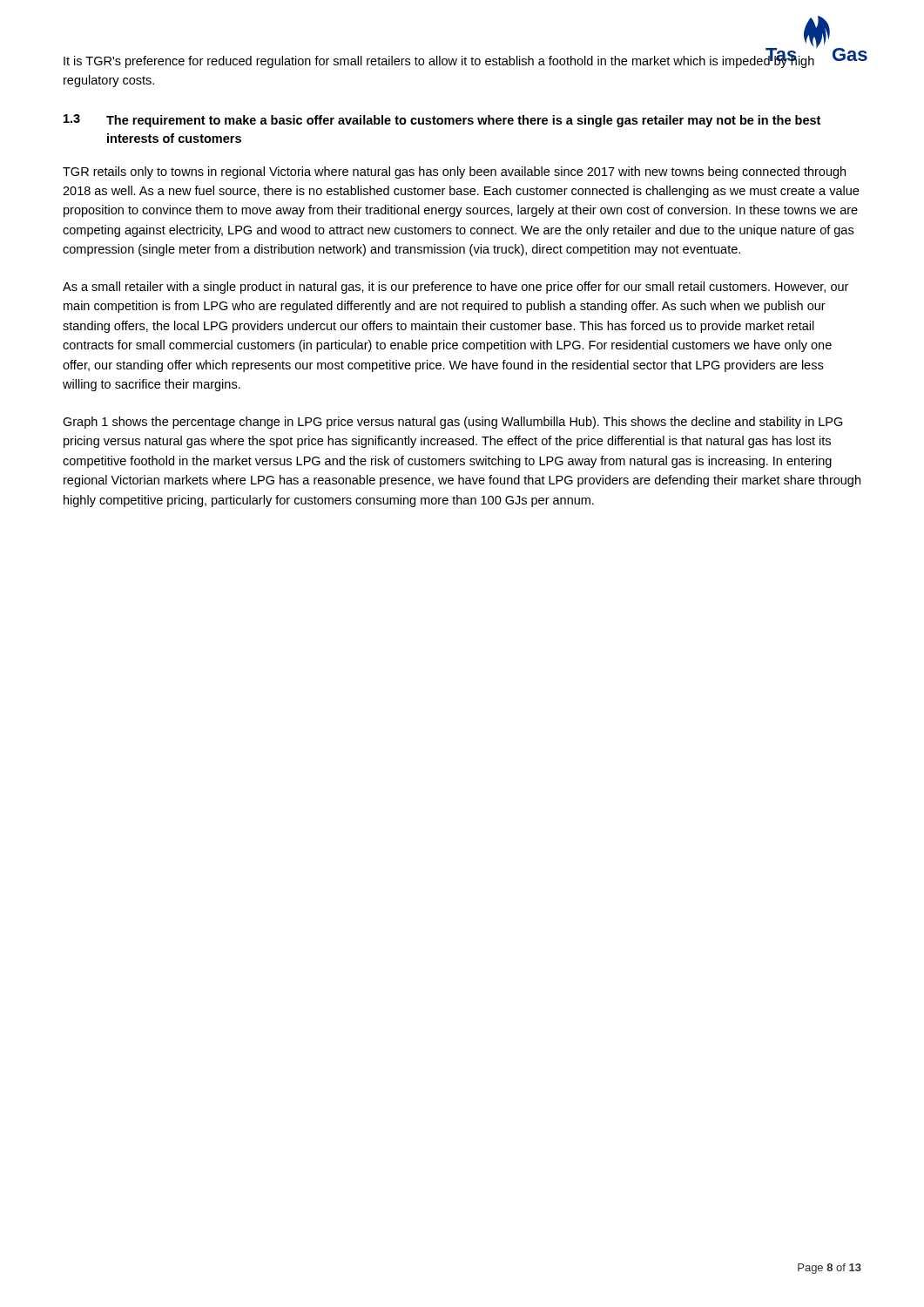Select the text block that reads "It is TGR's preference"
This screenshot has width=924, height=1307.
(x=439, y=70)
